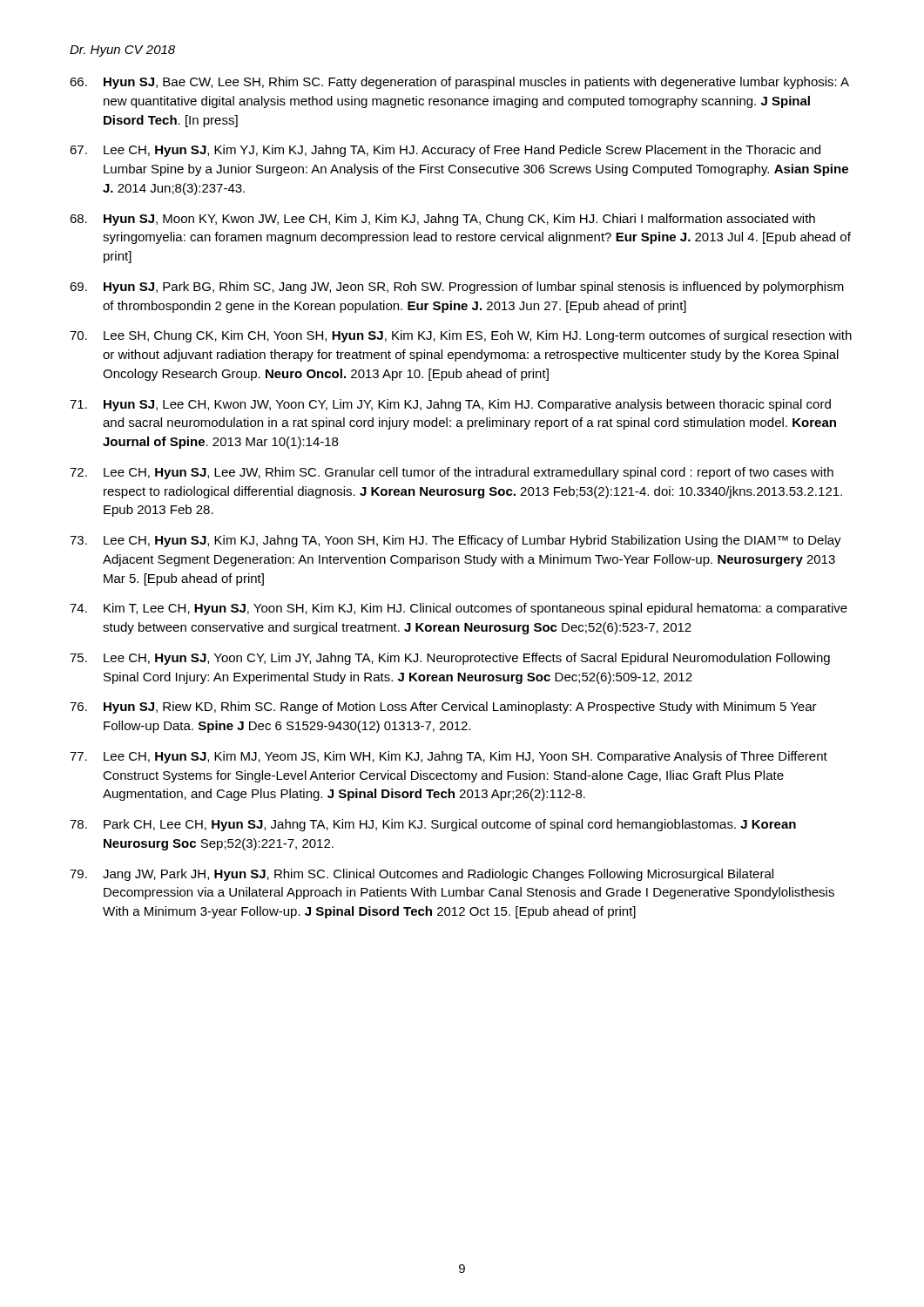Image resolution: width=924 pixels, height=1307 pixels.
Task: Select the region starting "79. Jang JW, Park JH, Hyun SJ,"
Action: coord(462,892)
